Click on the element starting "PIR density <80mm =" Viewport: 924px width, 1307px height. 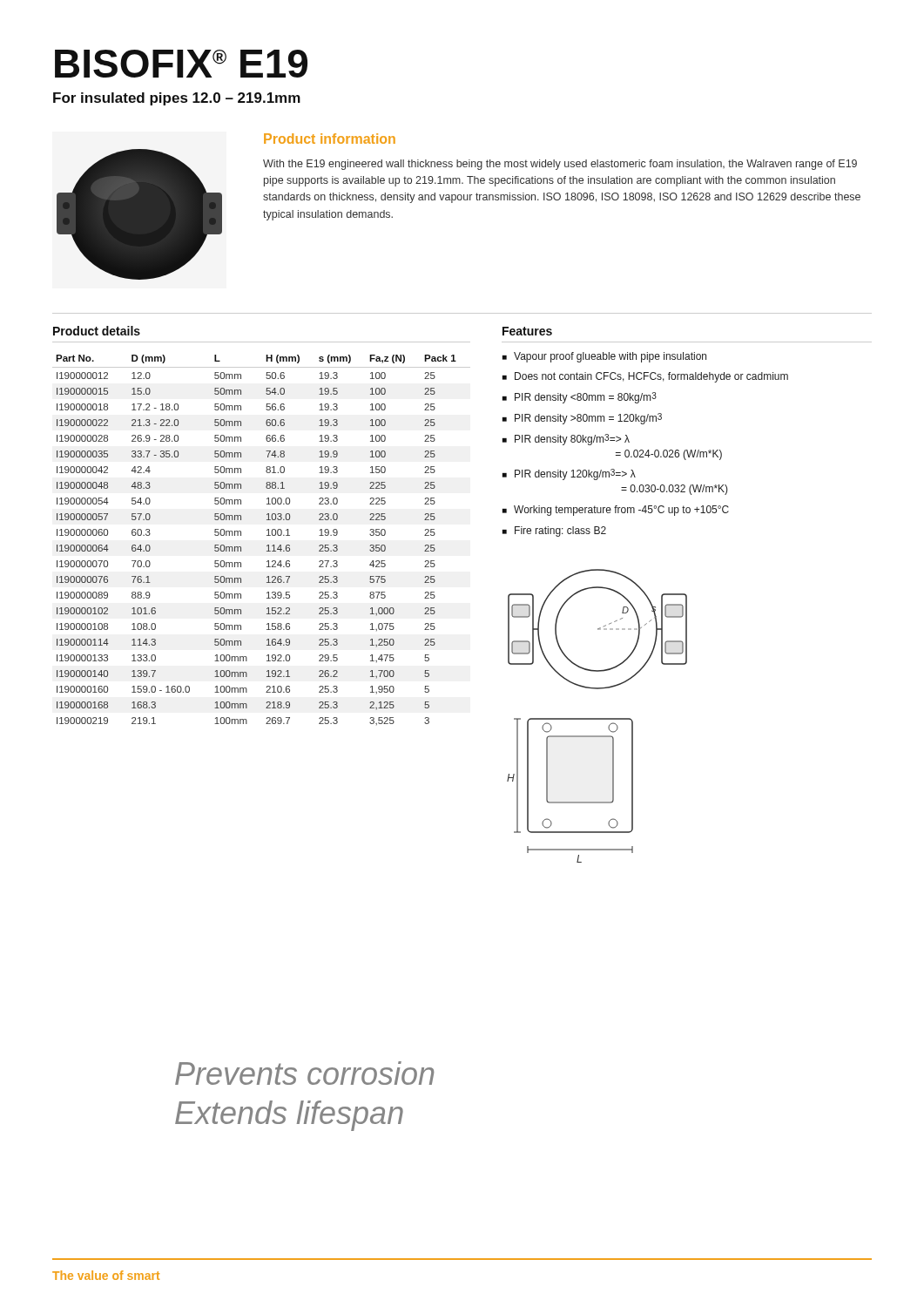tap(585, 397)
